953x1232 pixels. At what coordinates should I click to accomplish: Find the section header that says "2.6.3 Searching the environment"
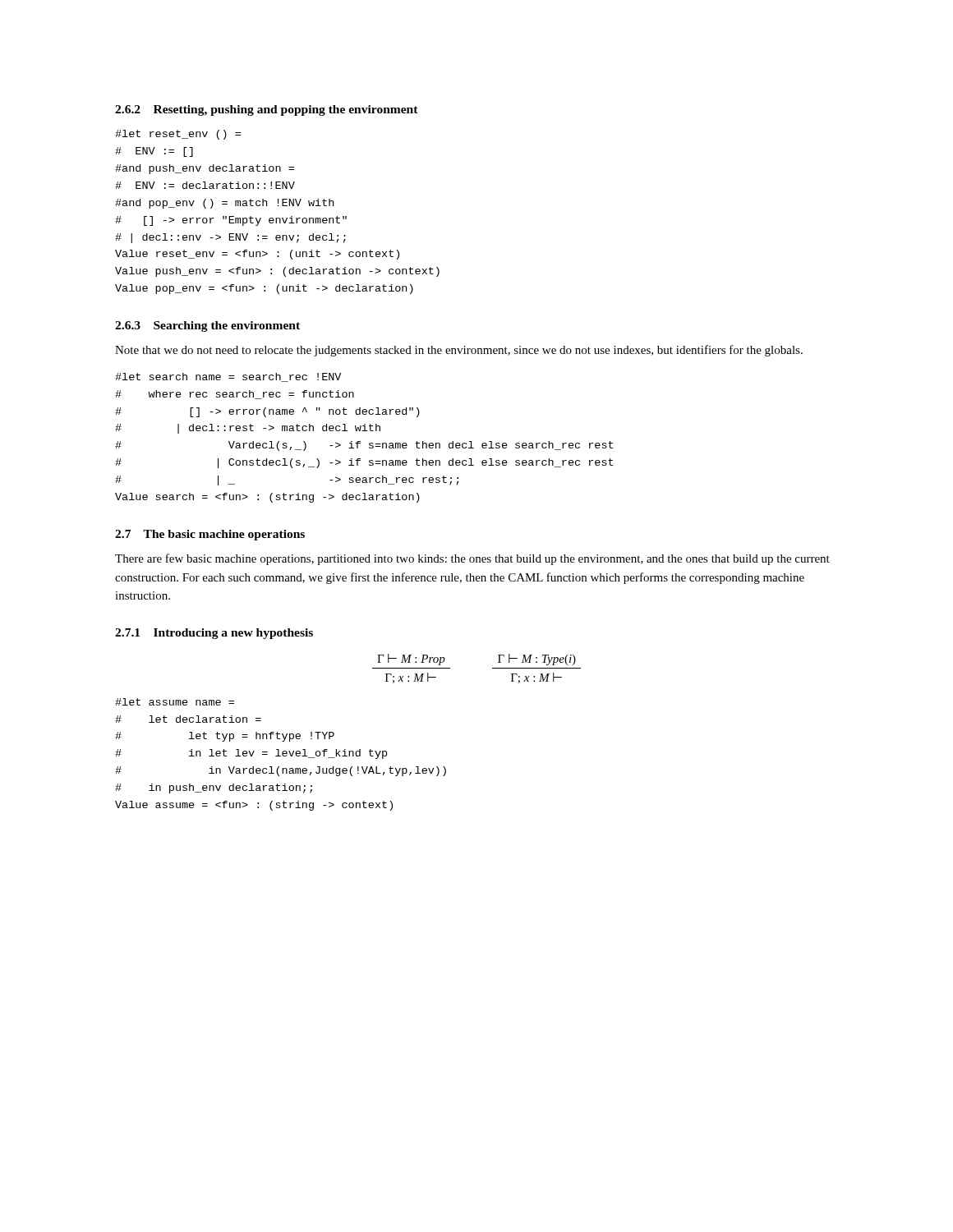point(207,325)
